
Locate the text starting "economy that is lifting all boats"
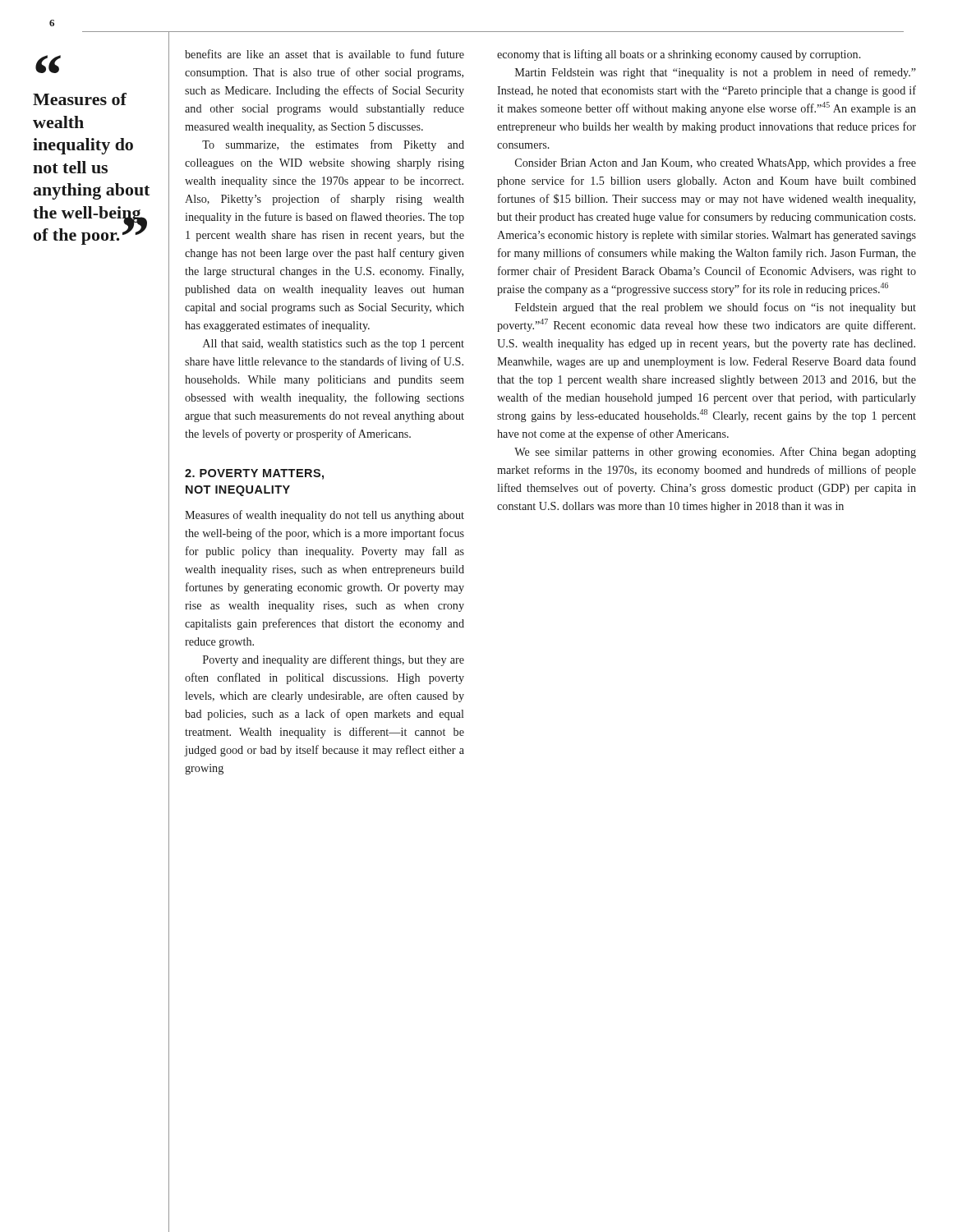(x=707, y=280)
